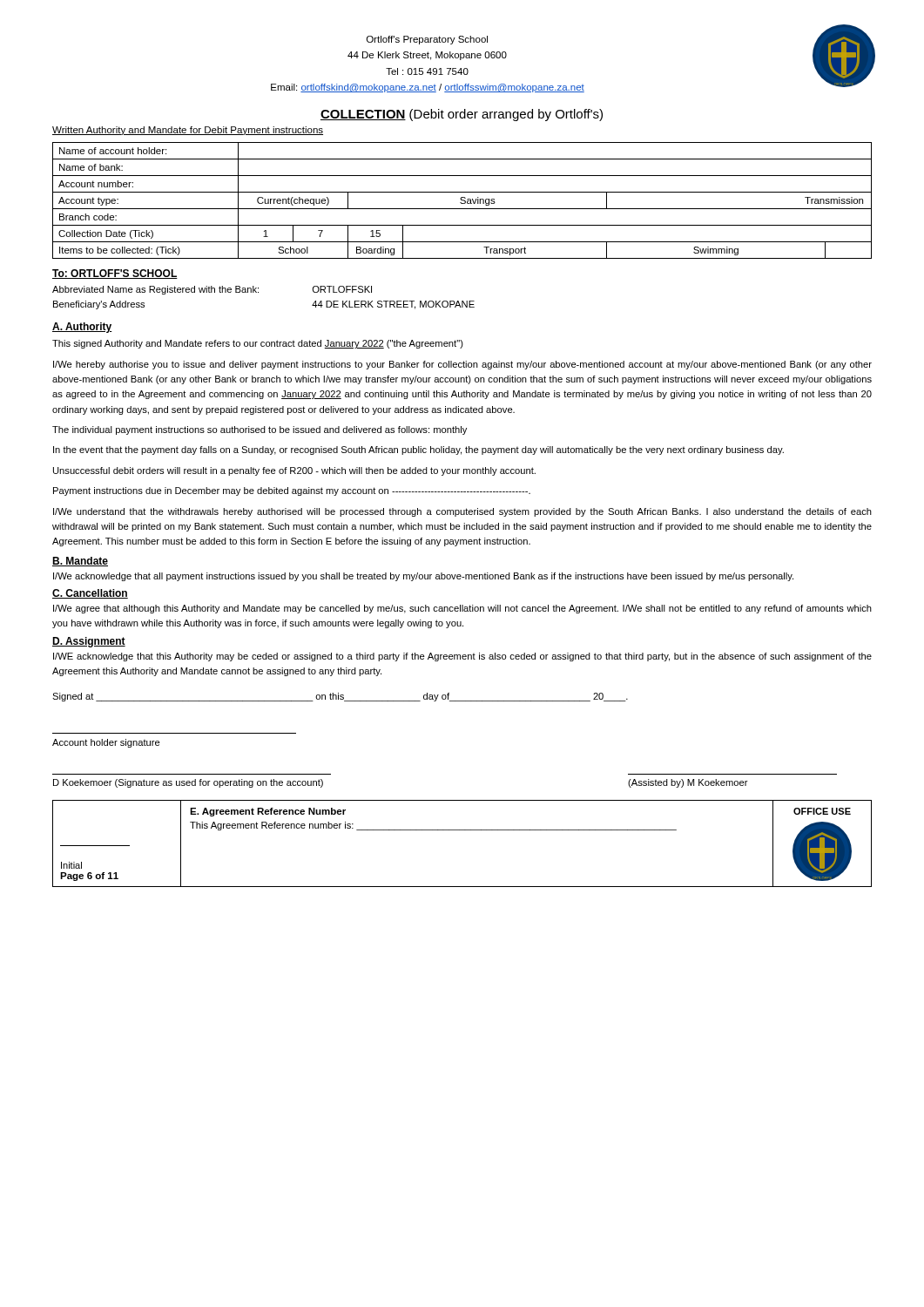Viewport: 924px width, 1307px height.
Task: Find the region starting "Payment instructions due in December may be"
Action: click(x=292, y=491)
